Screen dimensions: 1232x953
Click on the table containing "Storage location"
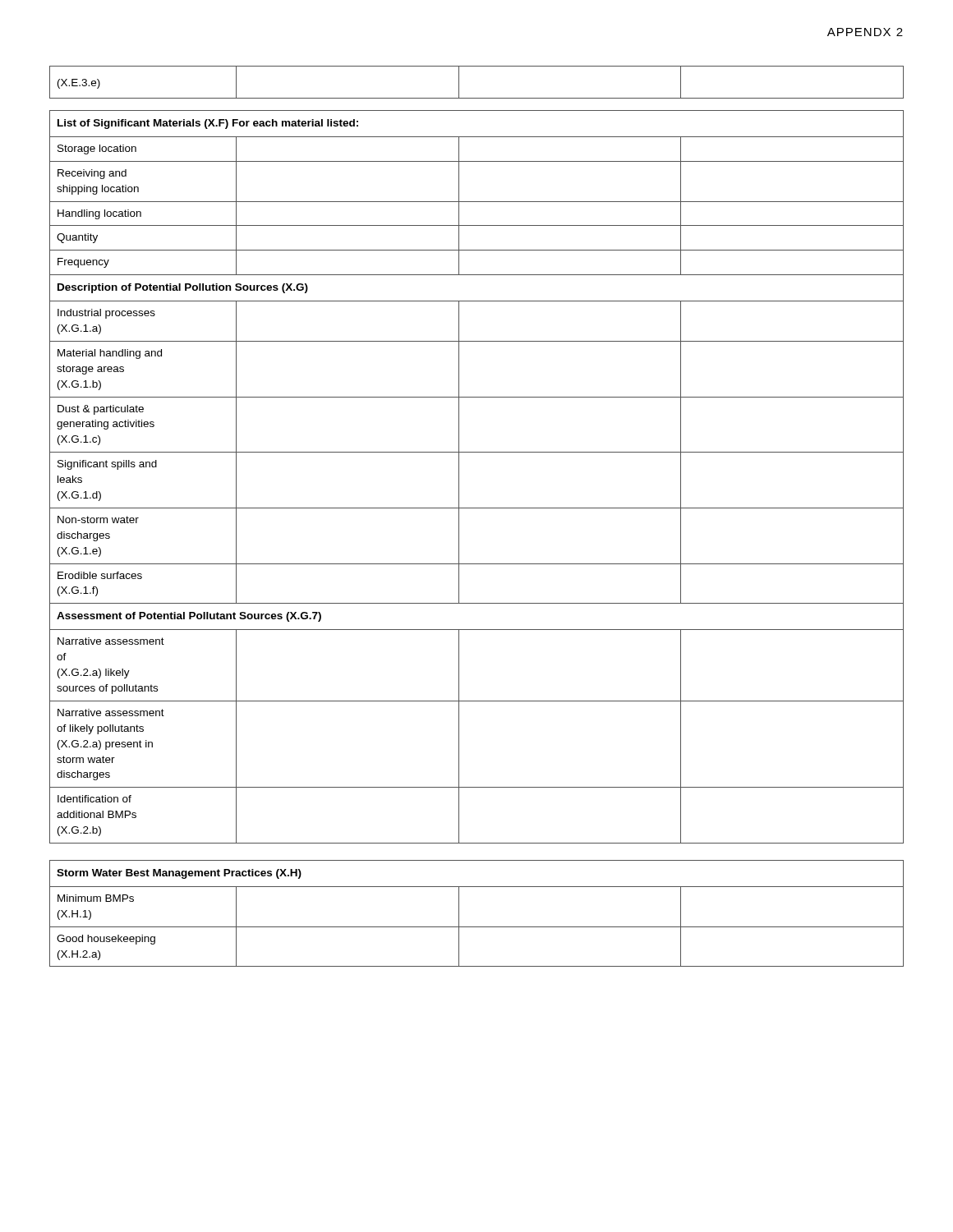point(476,477)
